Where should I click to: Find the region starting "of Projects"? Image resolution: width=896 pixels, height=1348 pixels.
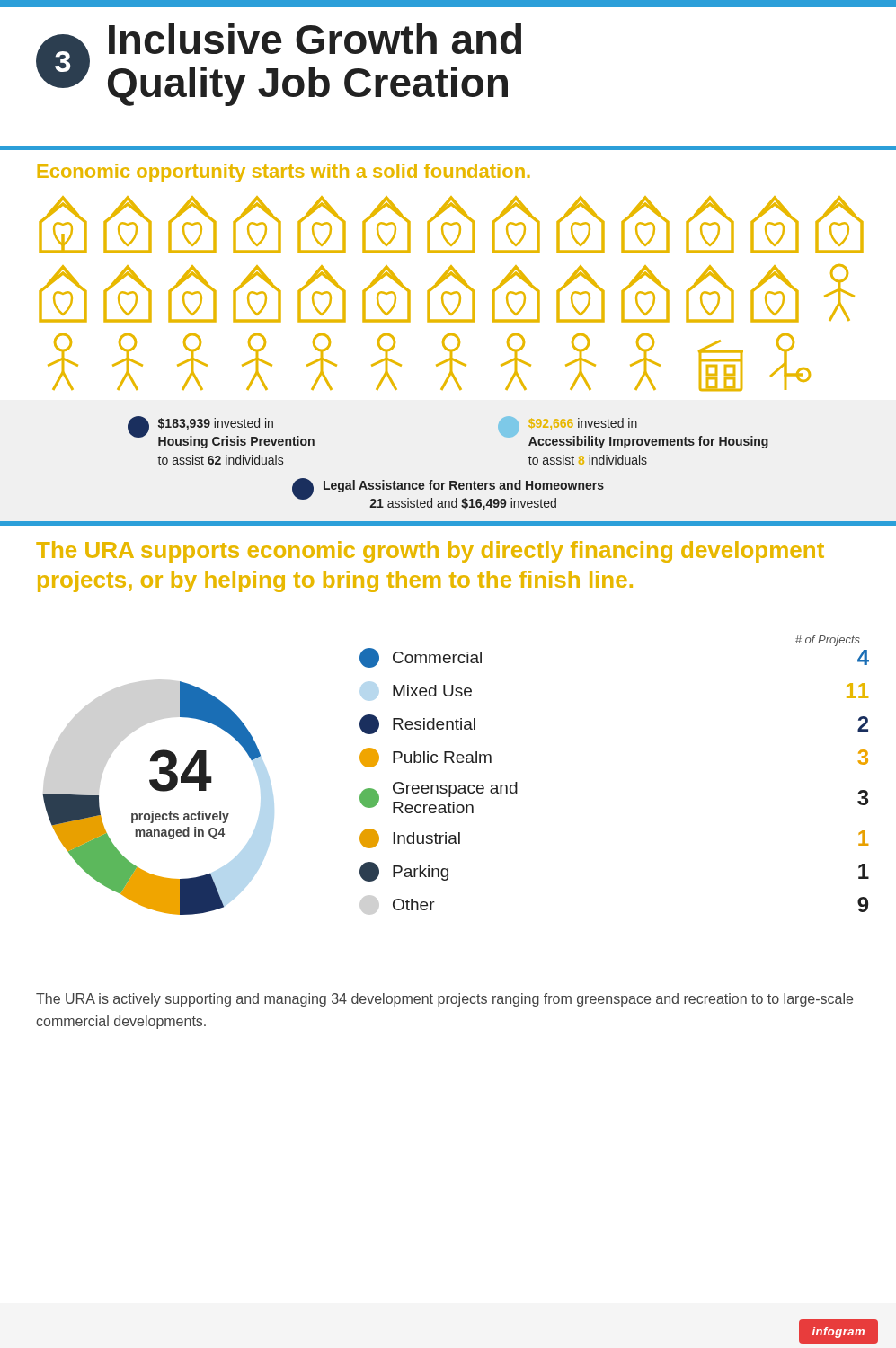(828, 639)
